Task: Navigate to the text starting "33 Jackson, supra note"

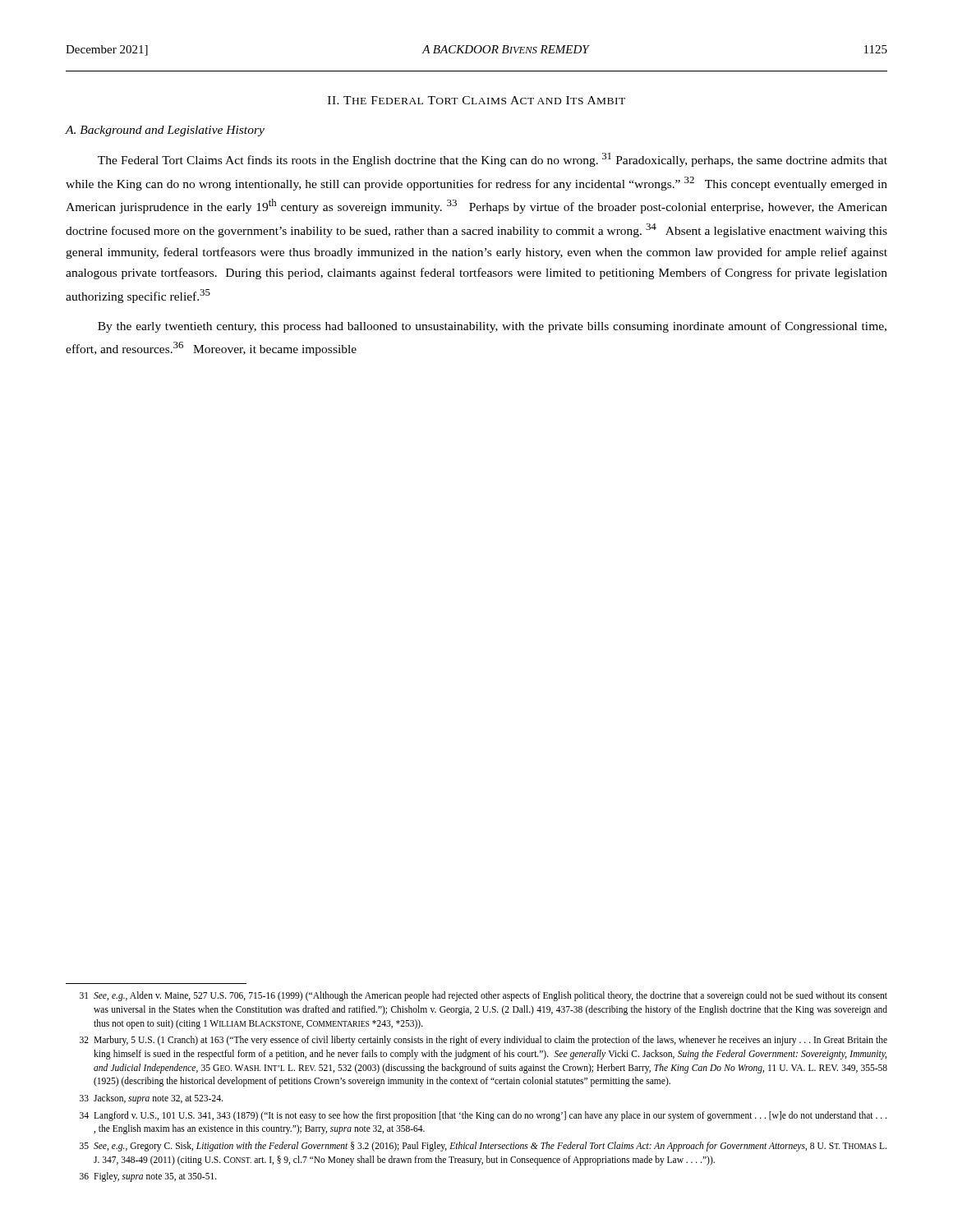Action: 151,1099
